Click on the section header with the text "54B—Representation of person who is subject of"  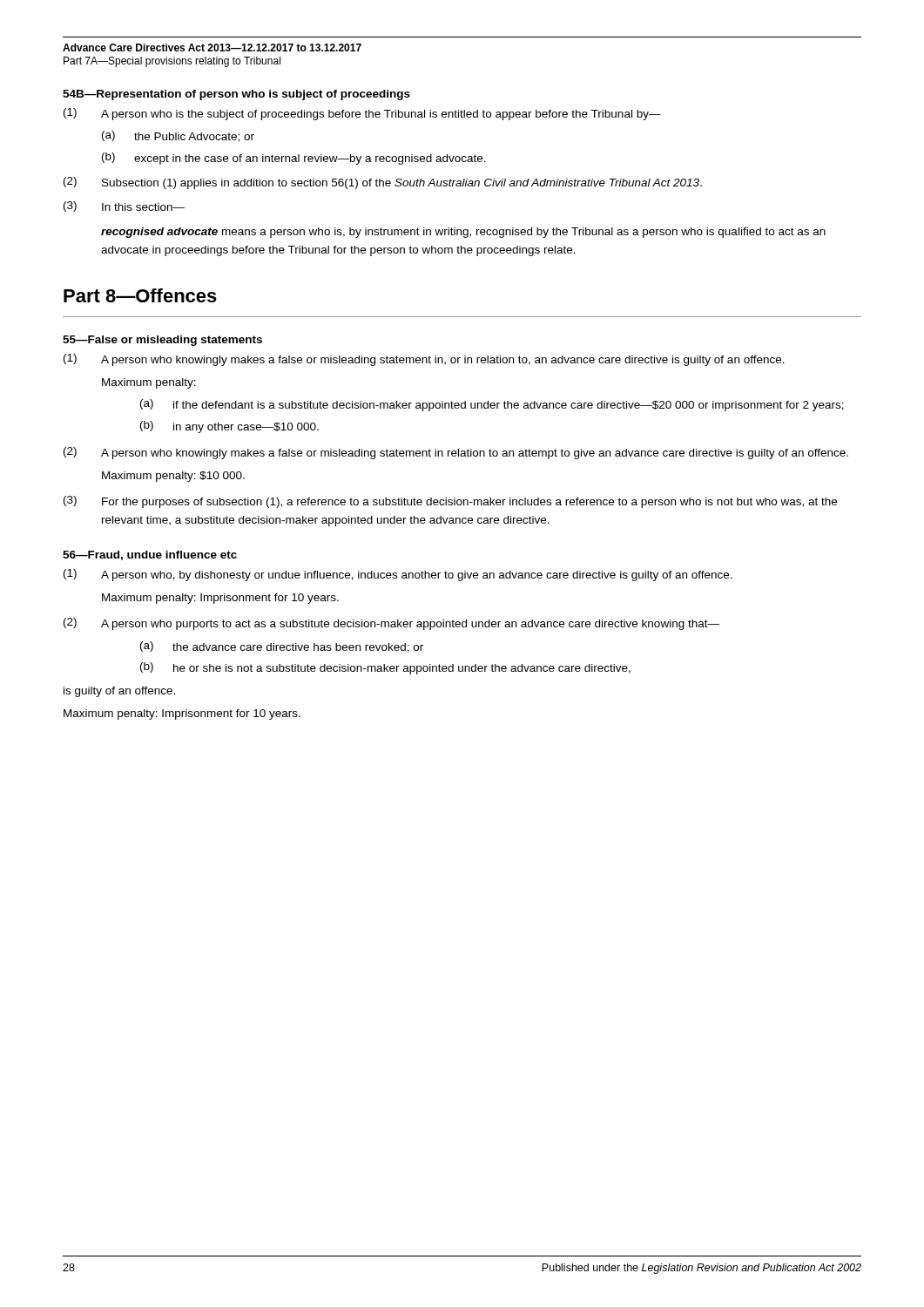(236, 94)
